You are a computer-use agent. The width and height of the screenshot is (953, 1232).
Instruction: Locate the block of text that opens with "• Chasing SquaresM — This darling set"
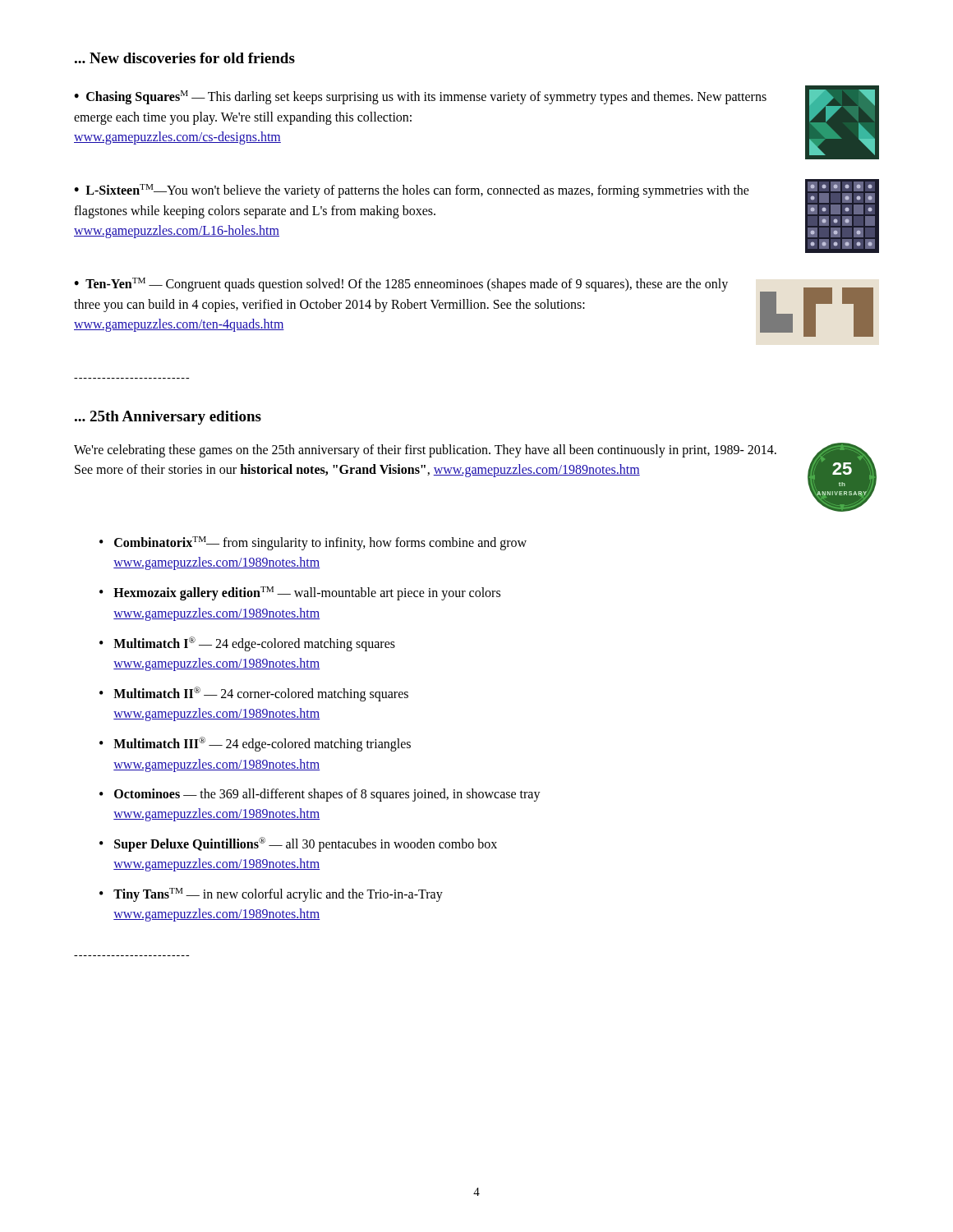(x=420, y=116)
